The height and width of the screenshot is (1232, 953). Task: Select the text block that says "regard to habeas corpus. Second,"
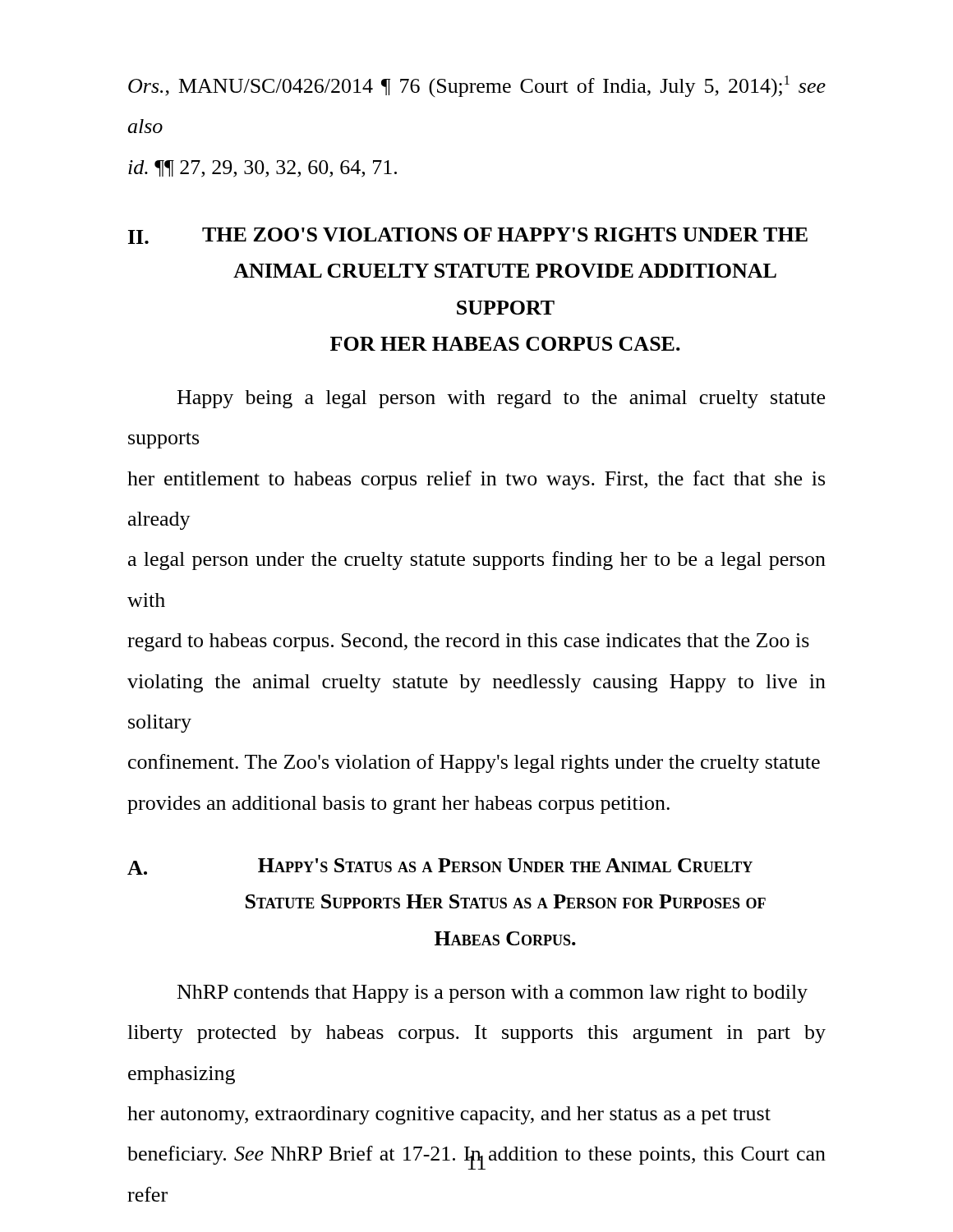point(468,640)
